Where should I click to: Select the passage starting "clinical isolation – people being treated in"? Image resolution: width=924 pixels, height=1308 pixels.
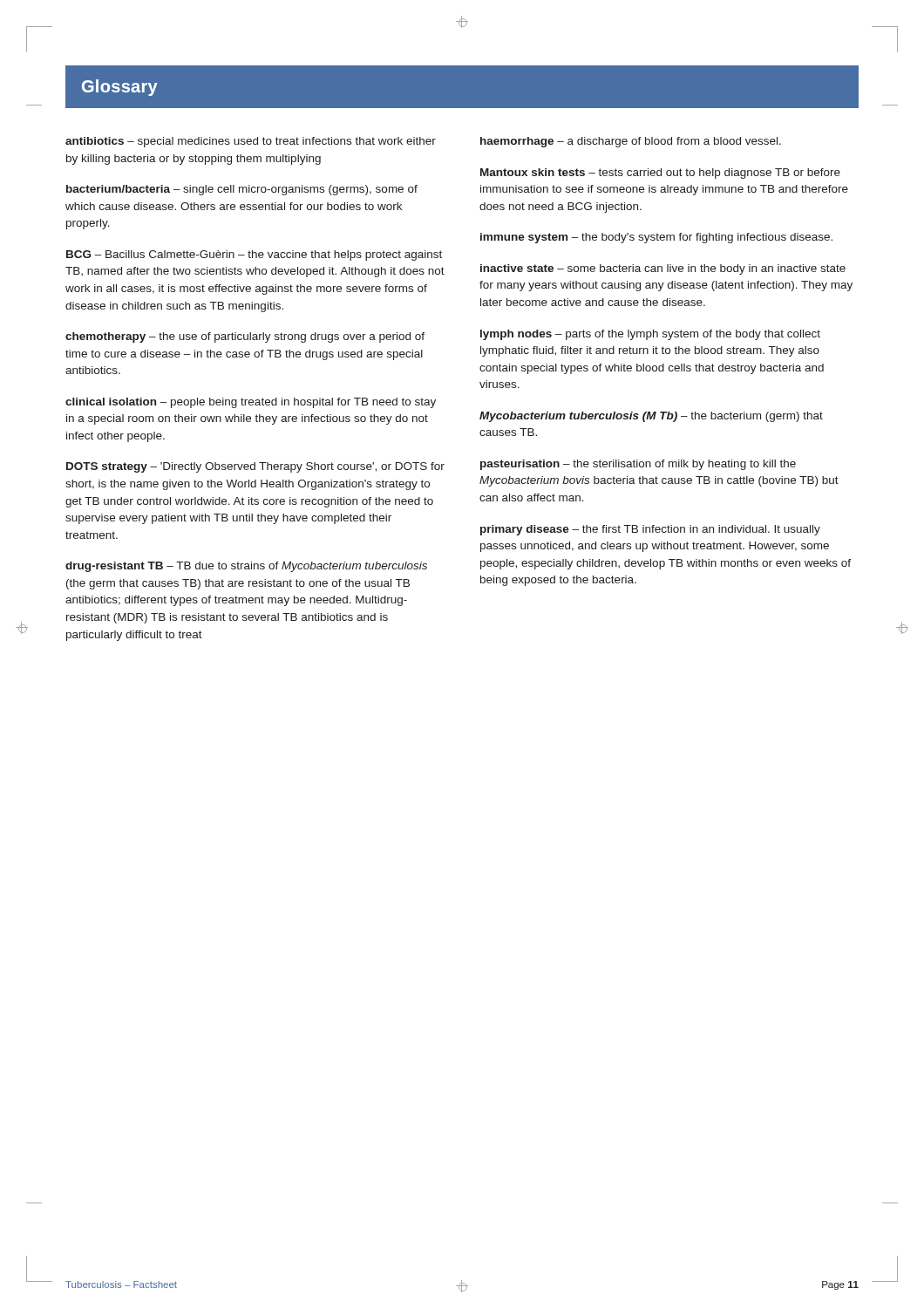(x=255, y=419)
